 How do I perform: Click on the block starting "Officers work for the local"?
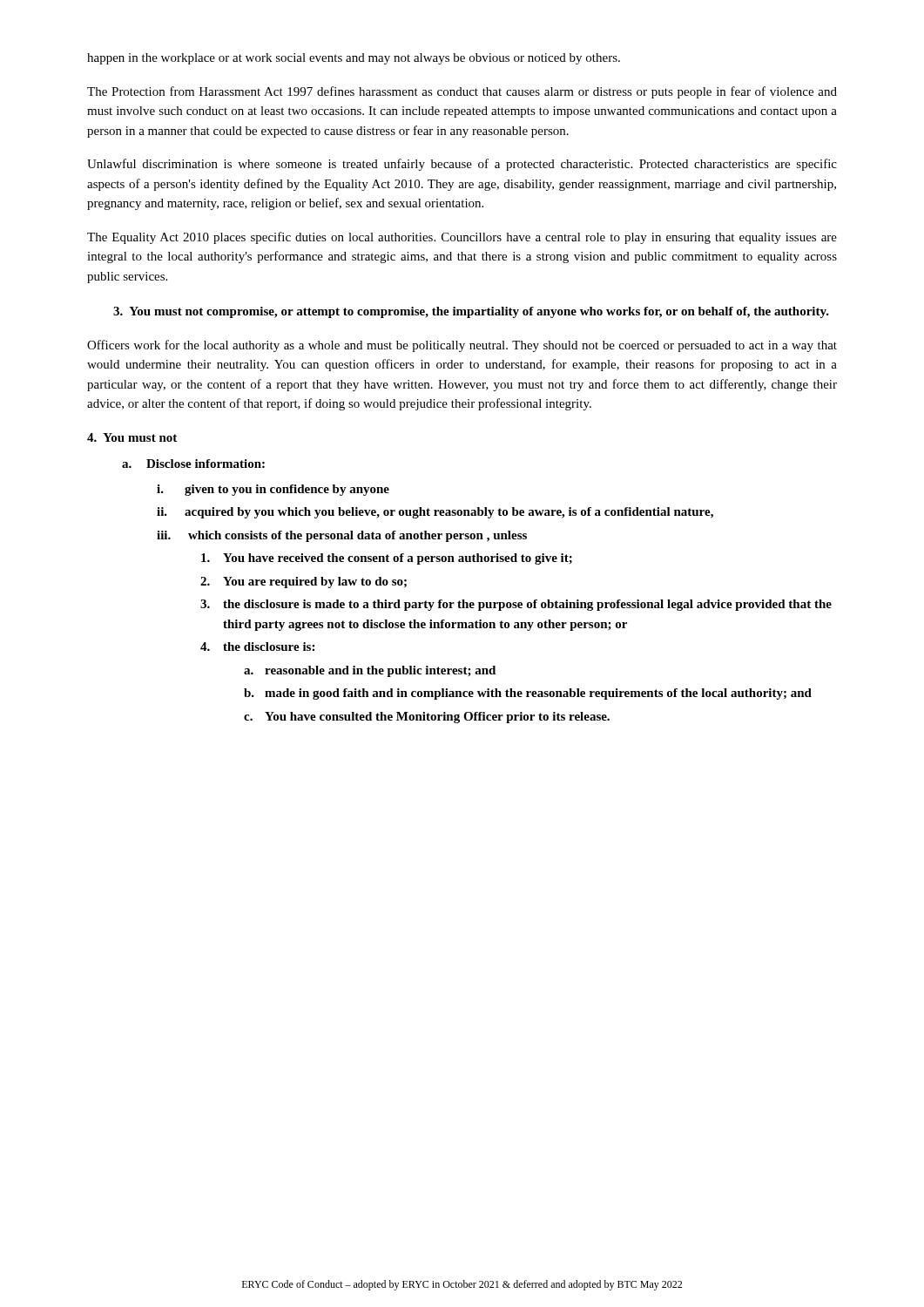[462, 374]
